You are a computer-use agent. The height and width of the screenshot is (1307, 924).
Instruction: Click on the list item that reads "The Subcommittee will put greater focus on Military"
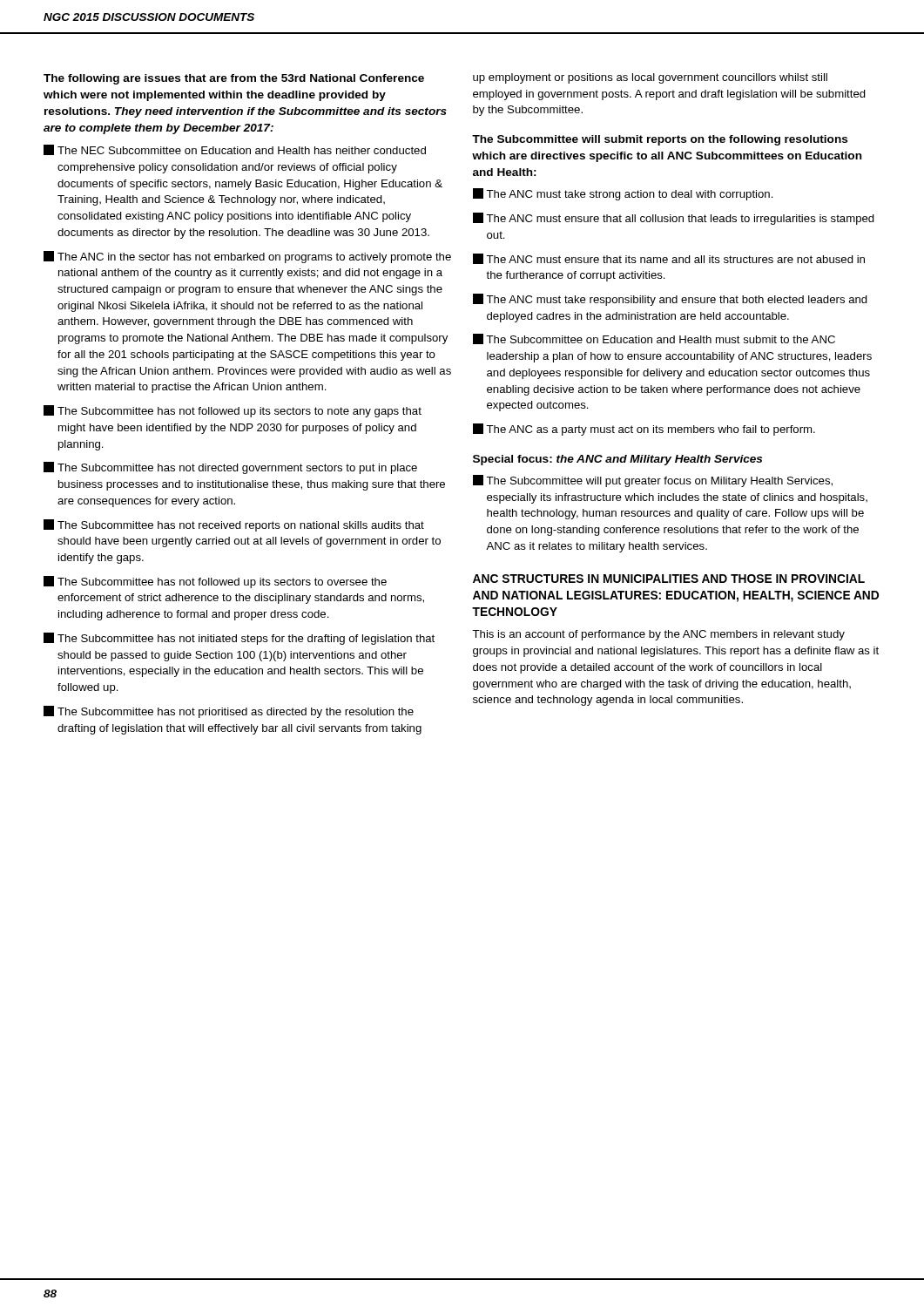(676, 514)
